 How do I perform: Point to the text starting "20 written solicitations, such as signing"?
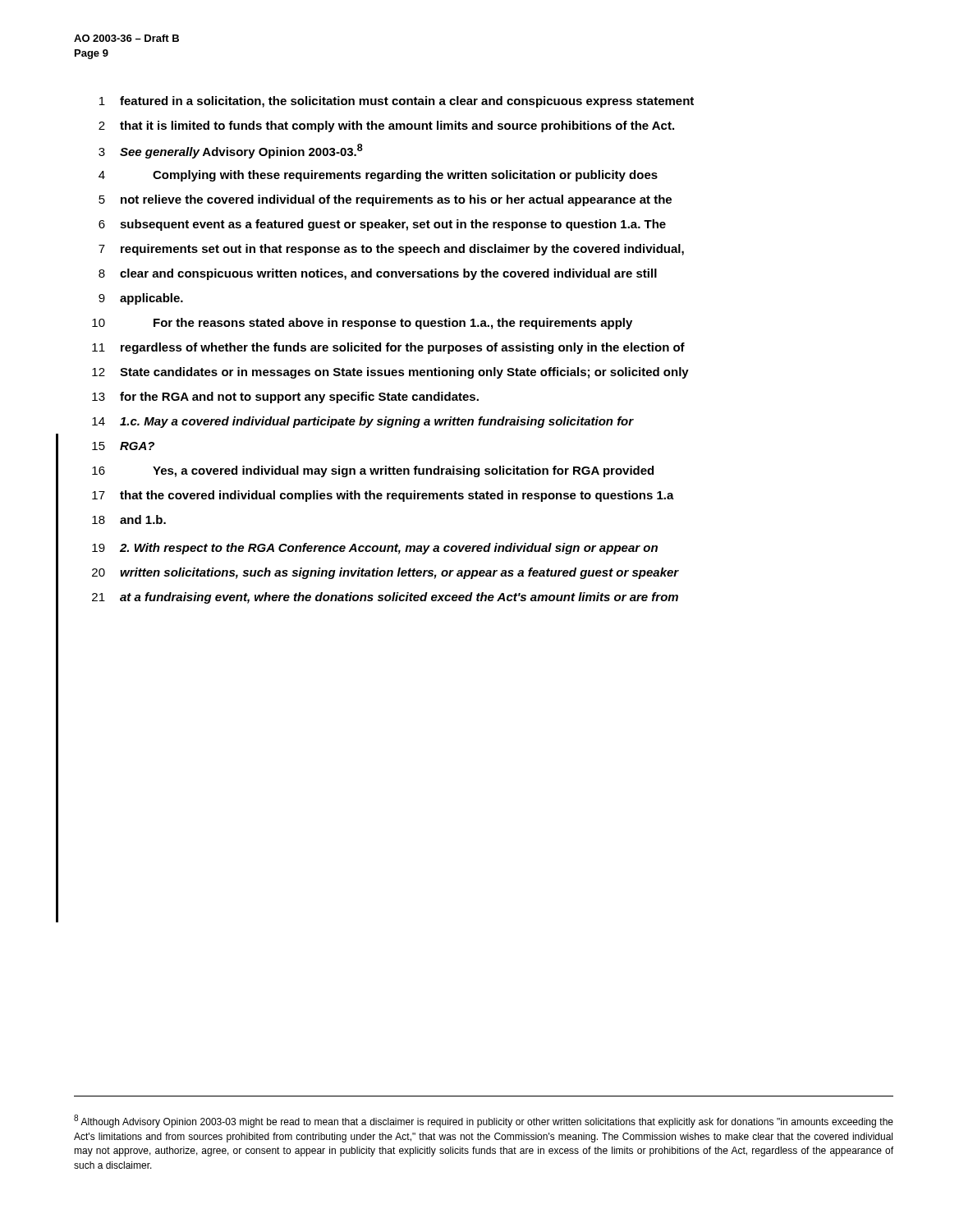click(484, 572)
